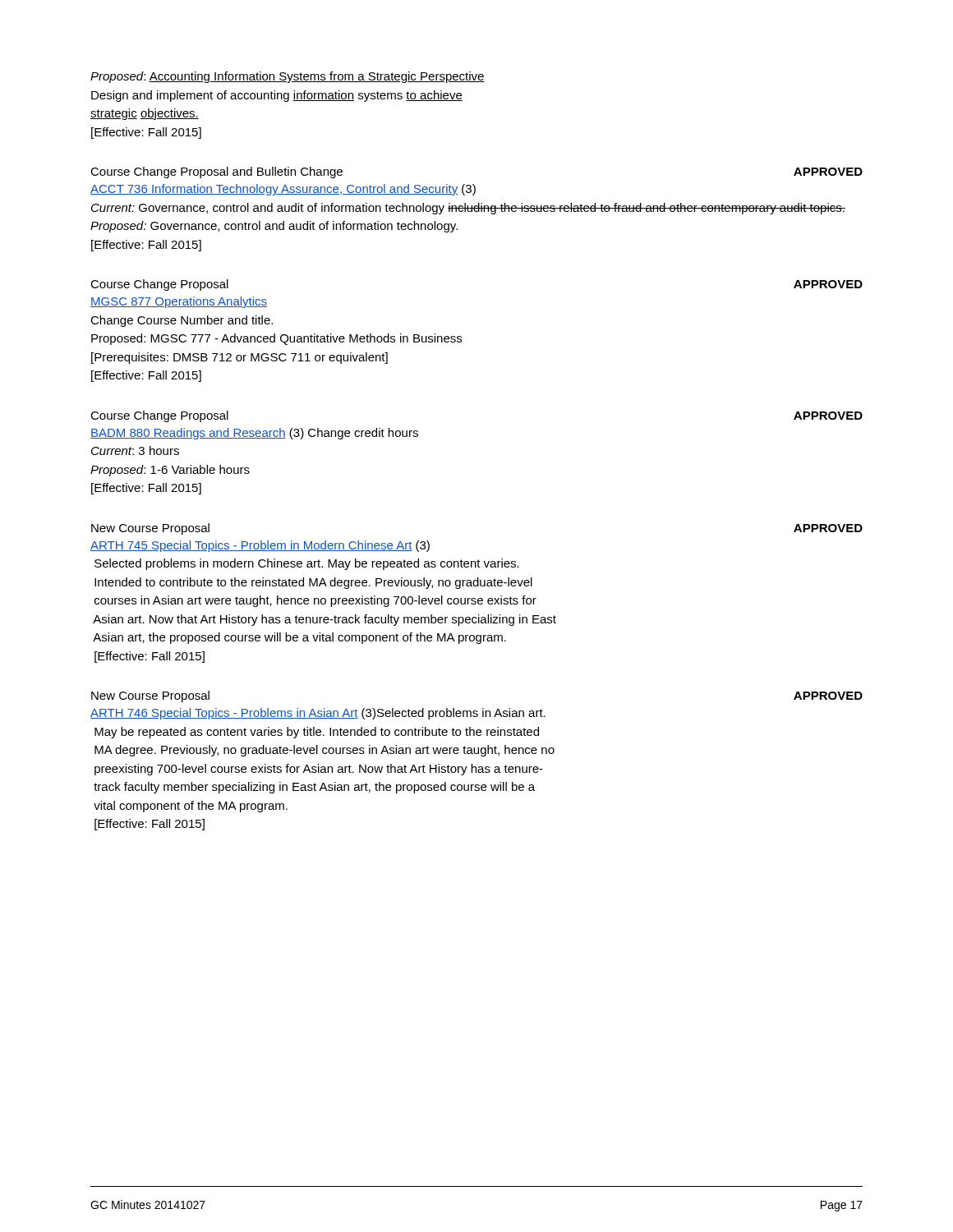Where is the passage that starts "New Course Proposal APPROVED ARTH 746 Special"?

click(476, 761)
